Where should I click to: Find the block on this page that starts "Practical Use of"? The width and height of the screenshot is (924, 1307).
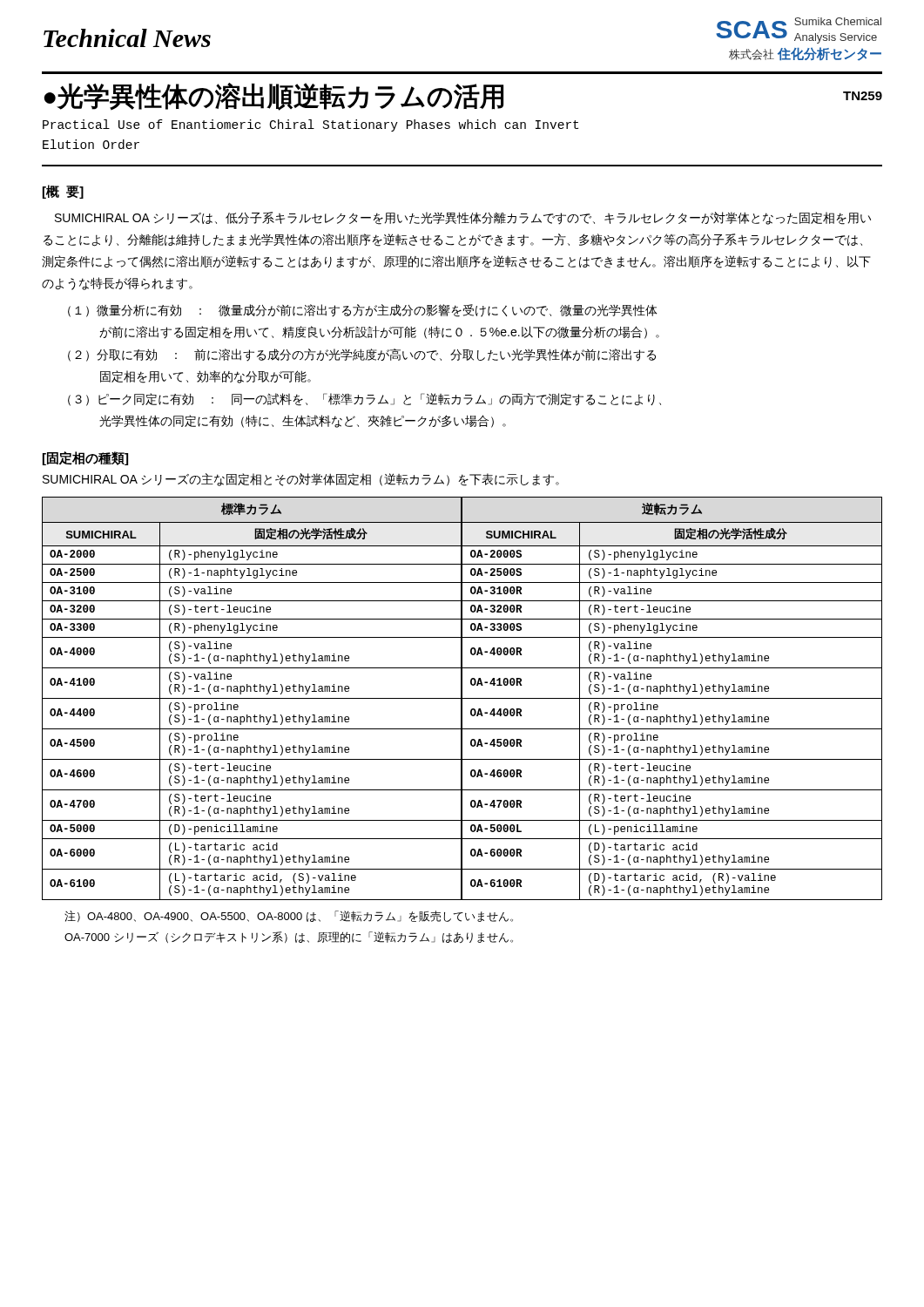(462, 136)
